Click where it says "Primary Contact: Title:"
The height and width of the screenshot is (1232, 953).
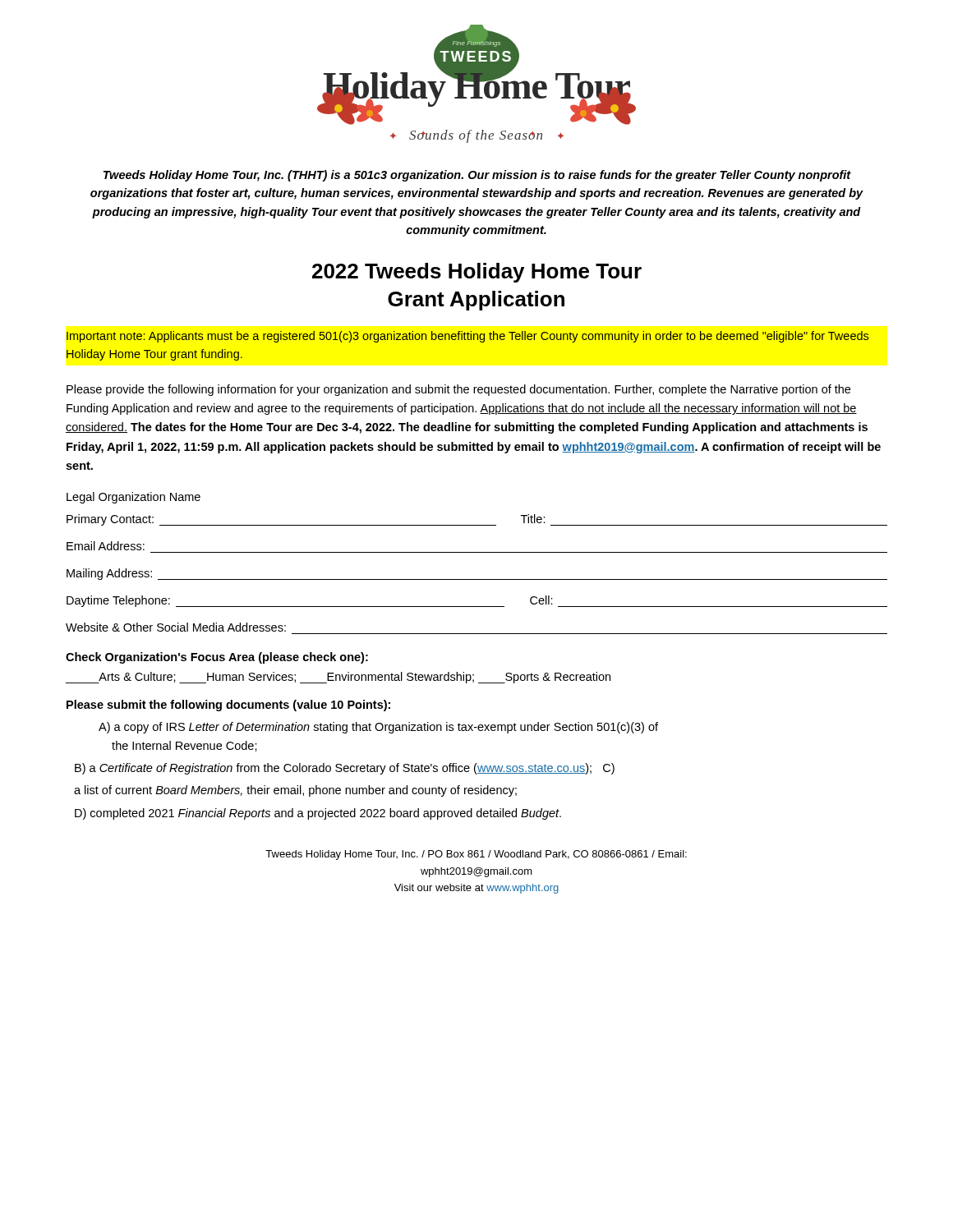[x=476, y=518]
